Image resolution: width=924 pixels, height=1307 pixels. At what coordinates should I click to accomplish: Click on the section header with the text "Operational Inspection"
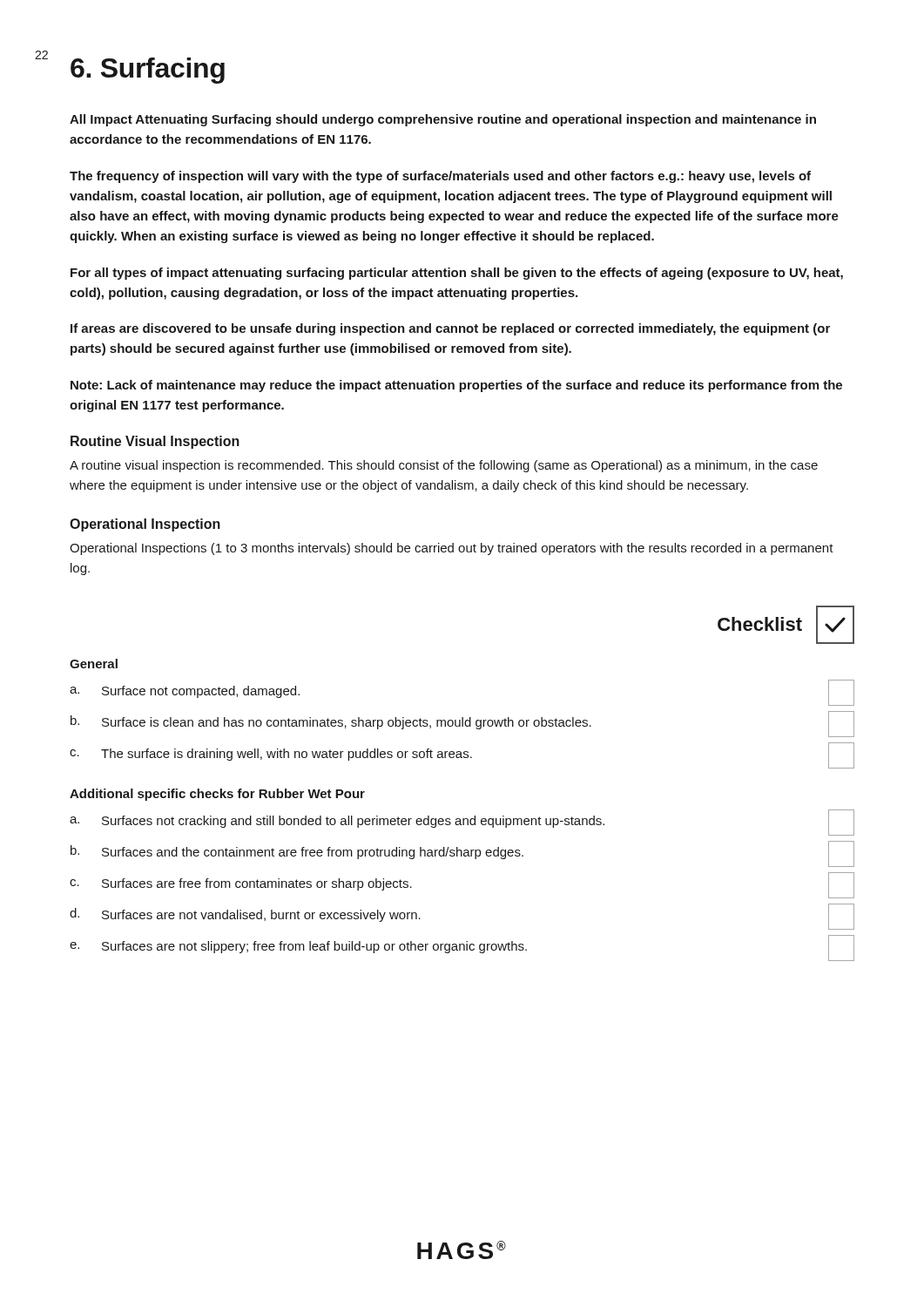145,524
